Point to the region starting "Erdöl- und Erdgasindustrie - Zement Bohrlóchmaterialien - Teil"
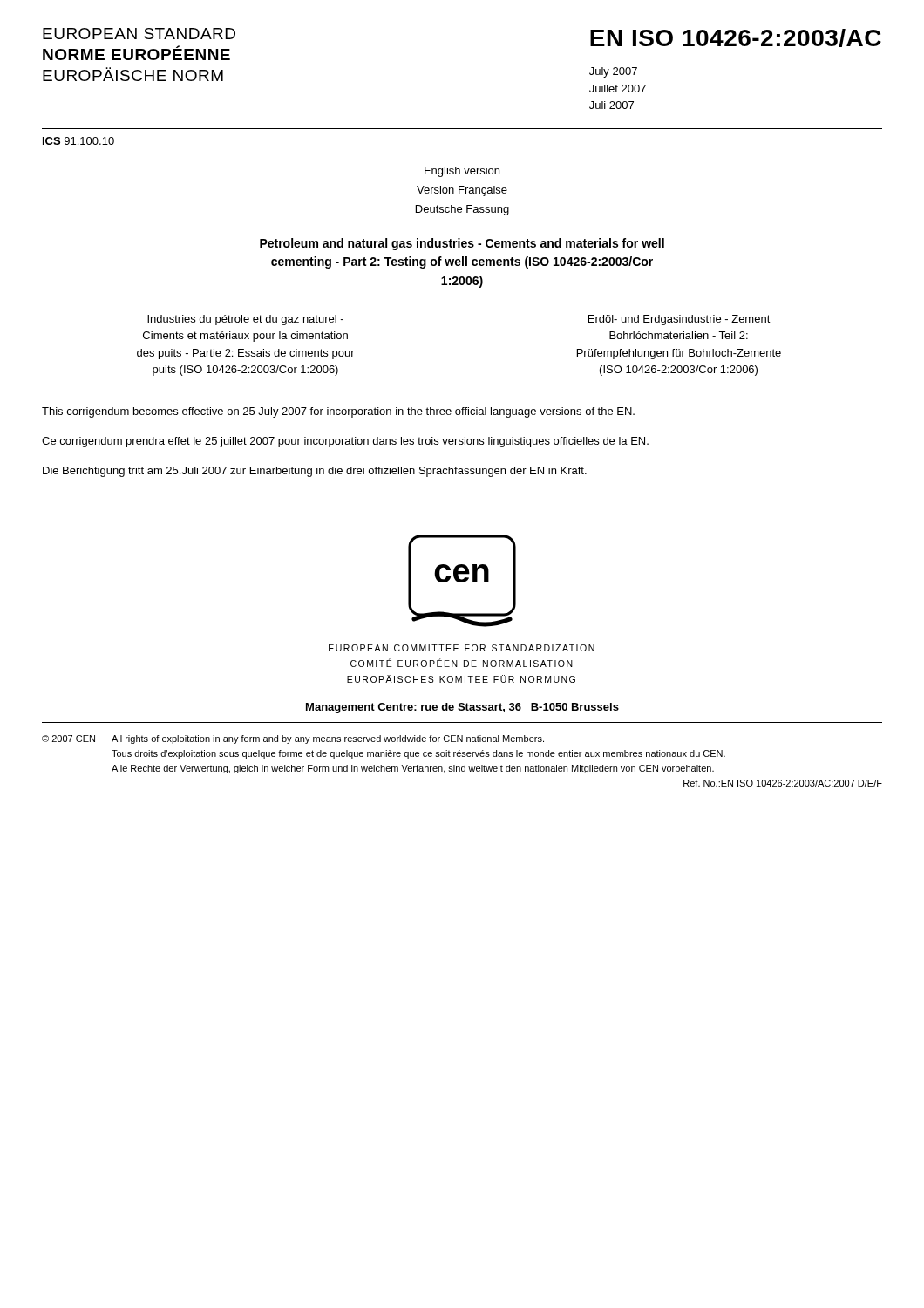 coord(679,344)
